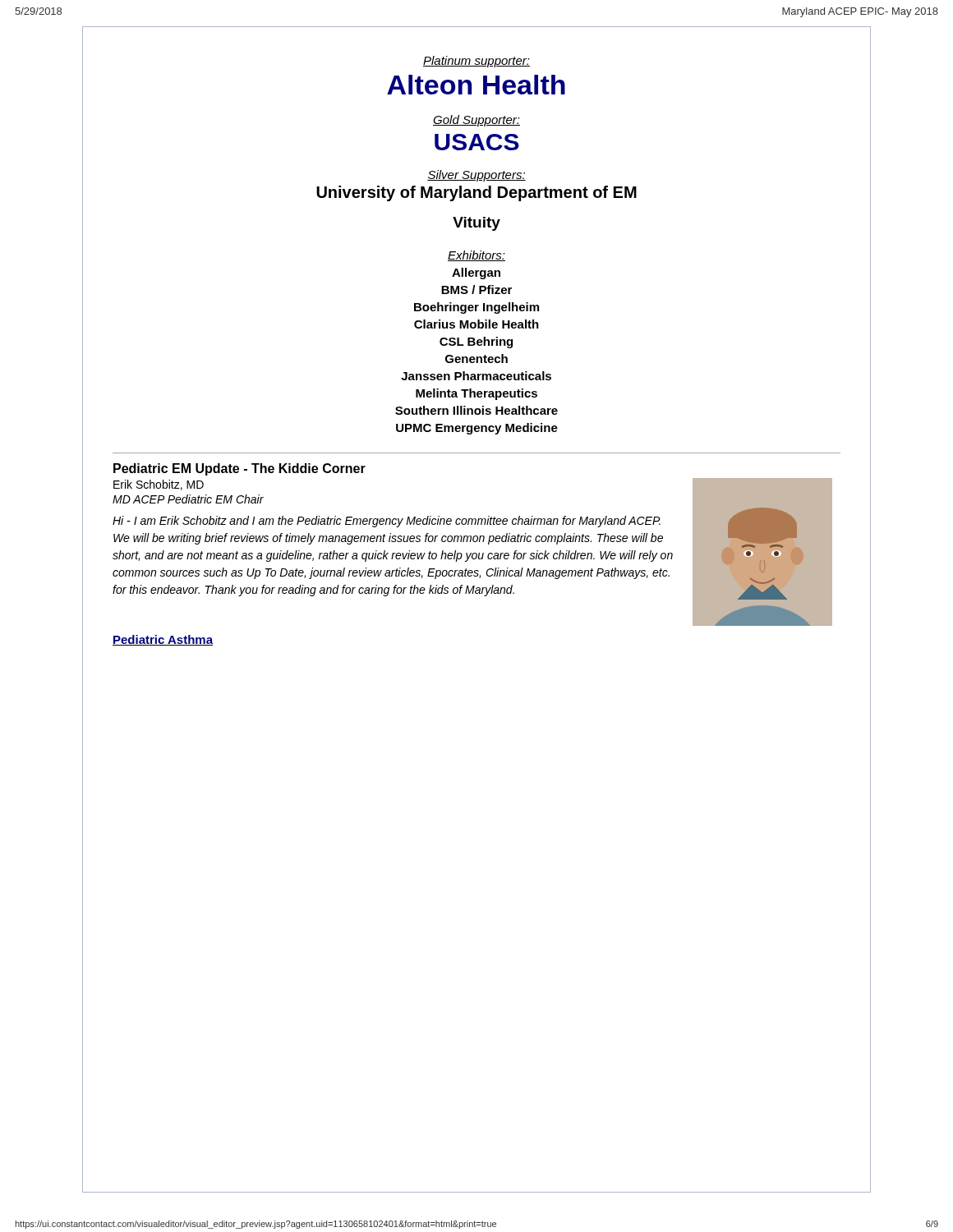Navigate to the text block starting "Erik Schobitz, MD"

point(158,485)
